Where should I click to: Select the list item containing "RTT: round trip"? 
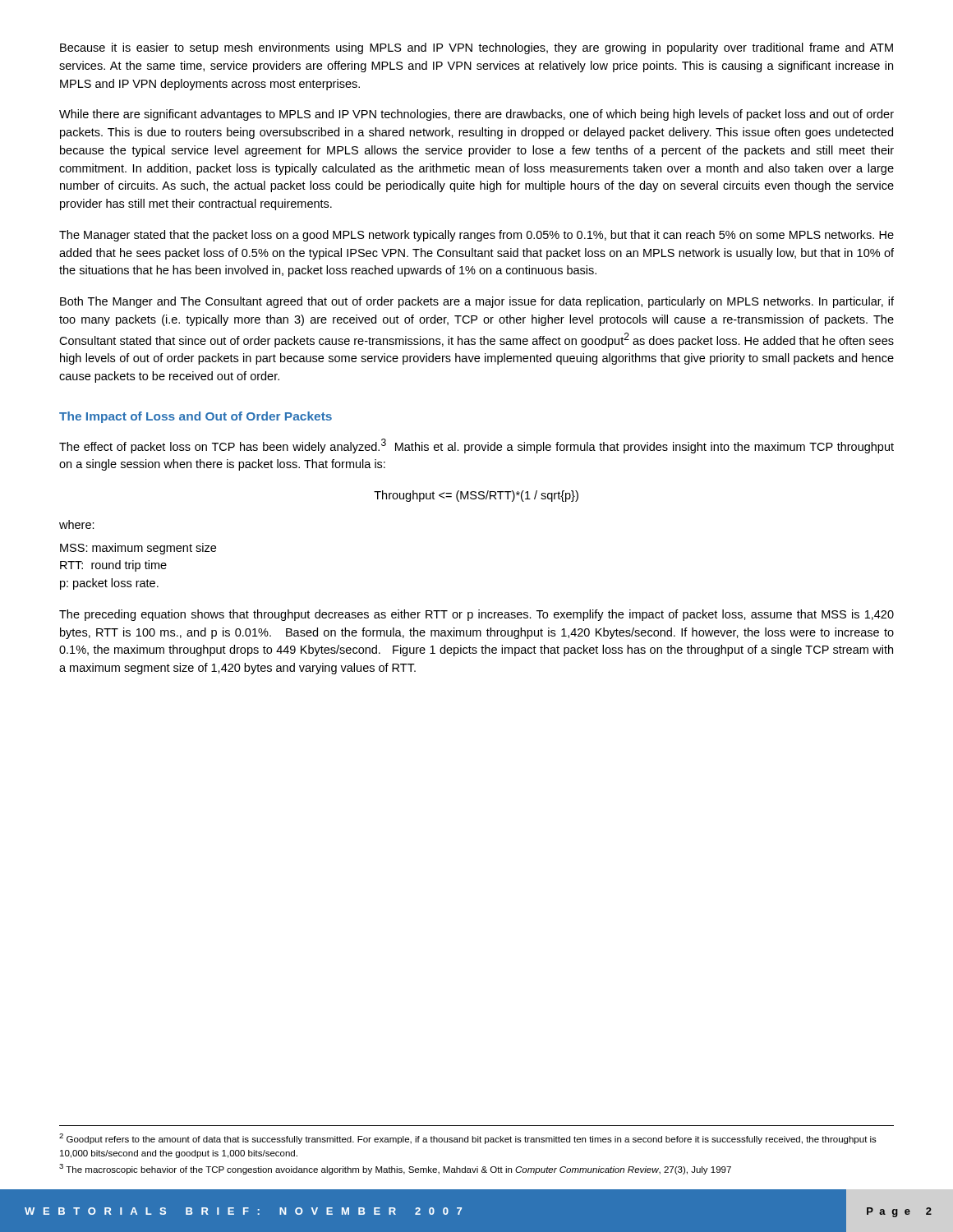coord(113,565)
